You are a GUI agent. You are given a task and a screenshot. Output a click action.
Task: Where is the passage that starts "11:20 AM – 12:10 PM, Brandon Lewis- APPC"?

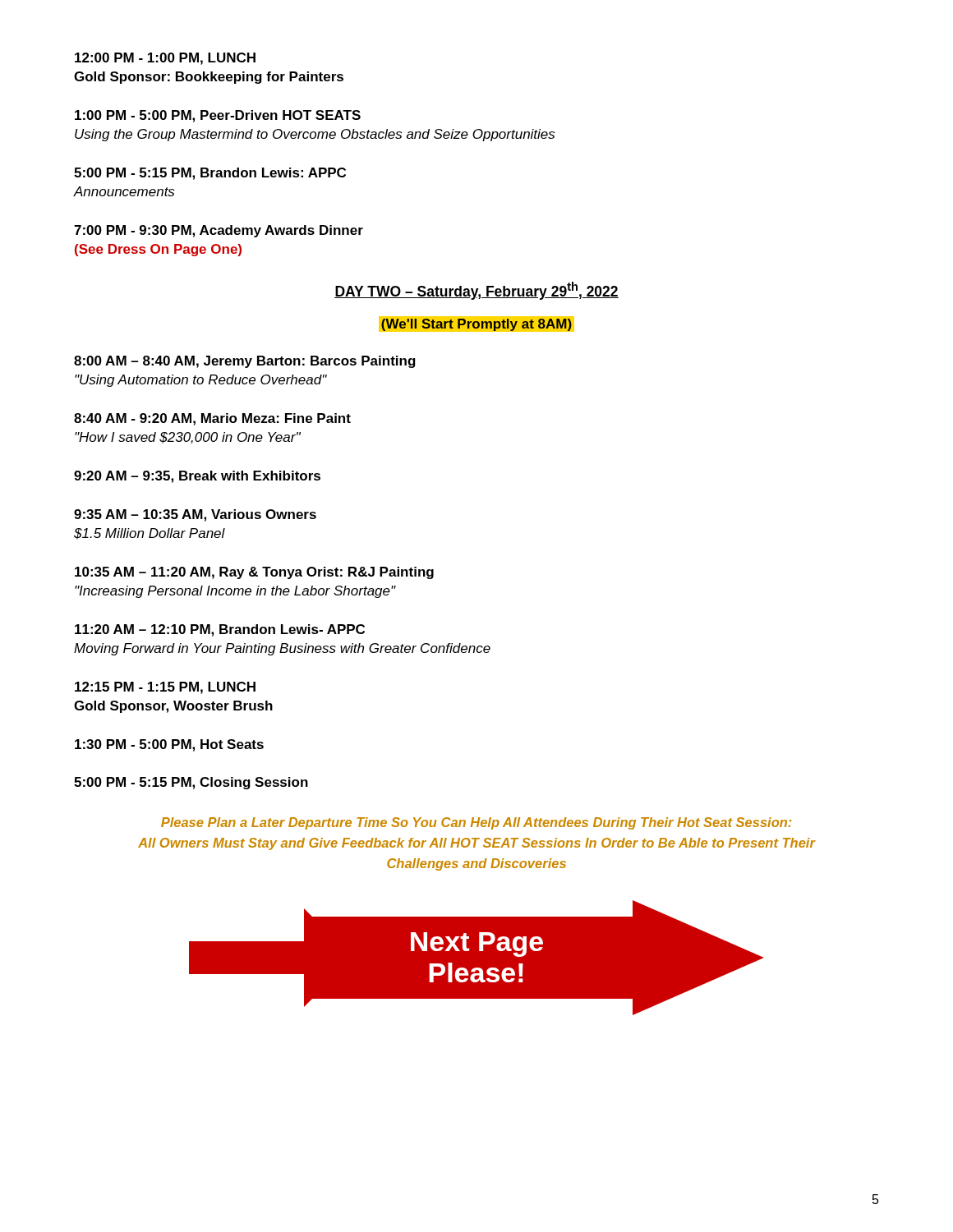click(x=476, y=640)
